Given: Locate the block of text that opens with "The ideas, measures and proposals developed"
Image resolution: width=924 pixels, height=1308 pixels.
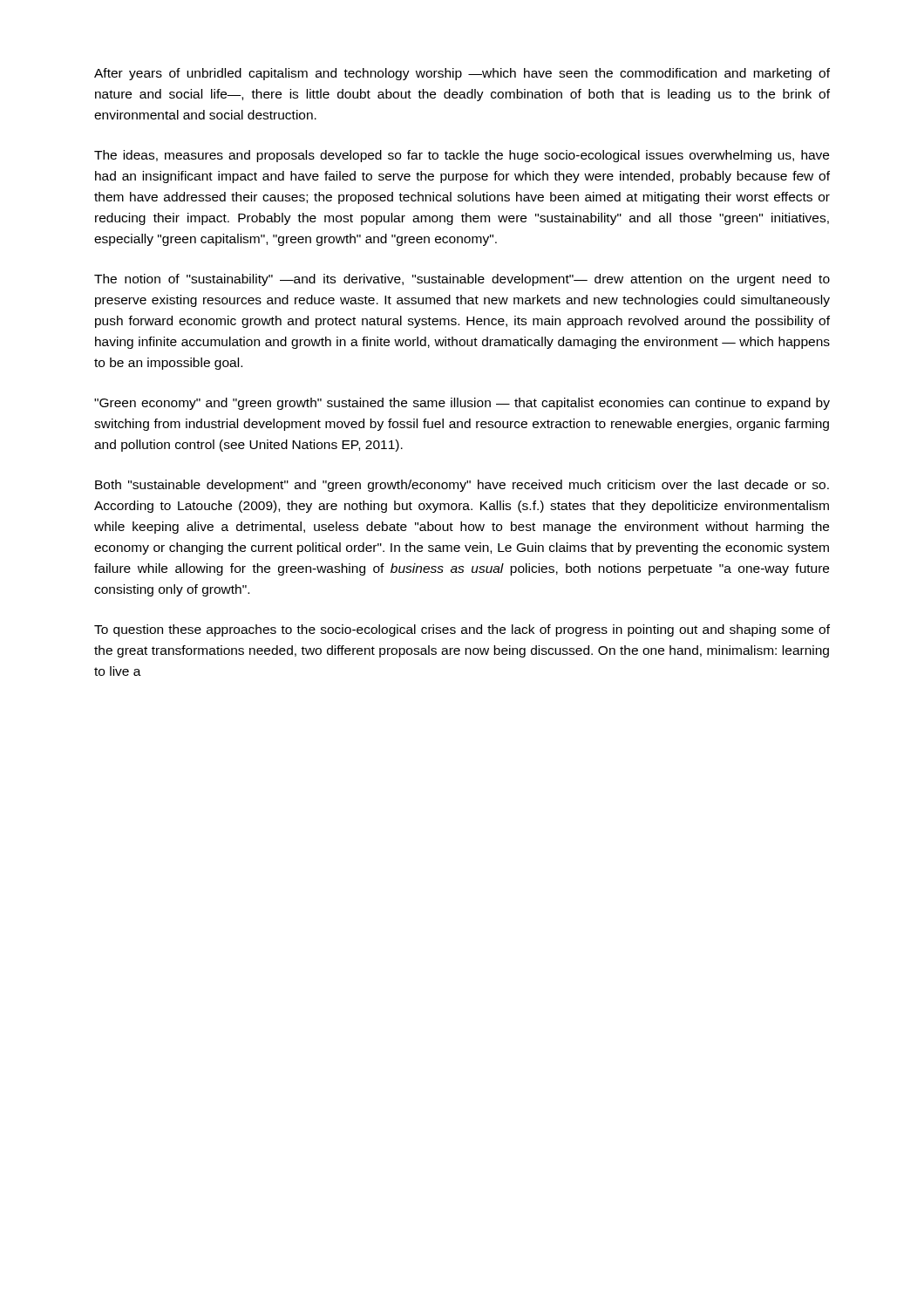Looking at the screenshot, I should pos(462,197).
